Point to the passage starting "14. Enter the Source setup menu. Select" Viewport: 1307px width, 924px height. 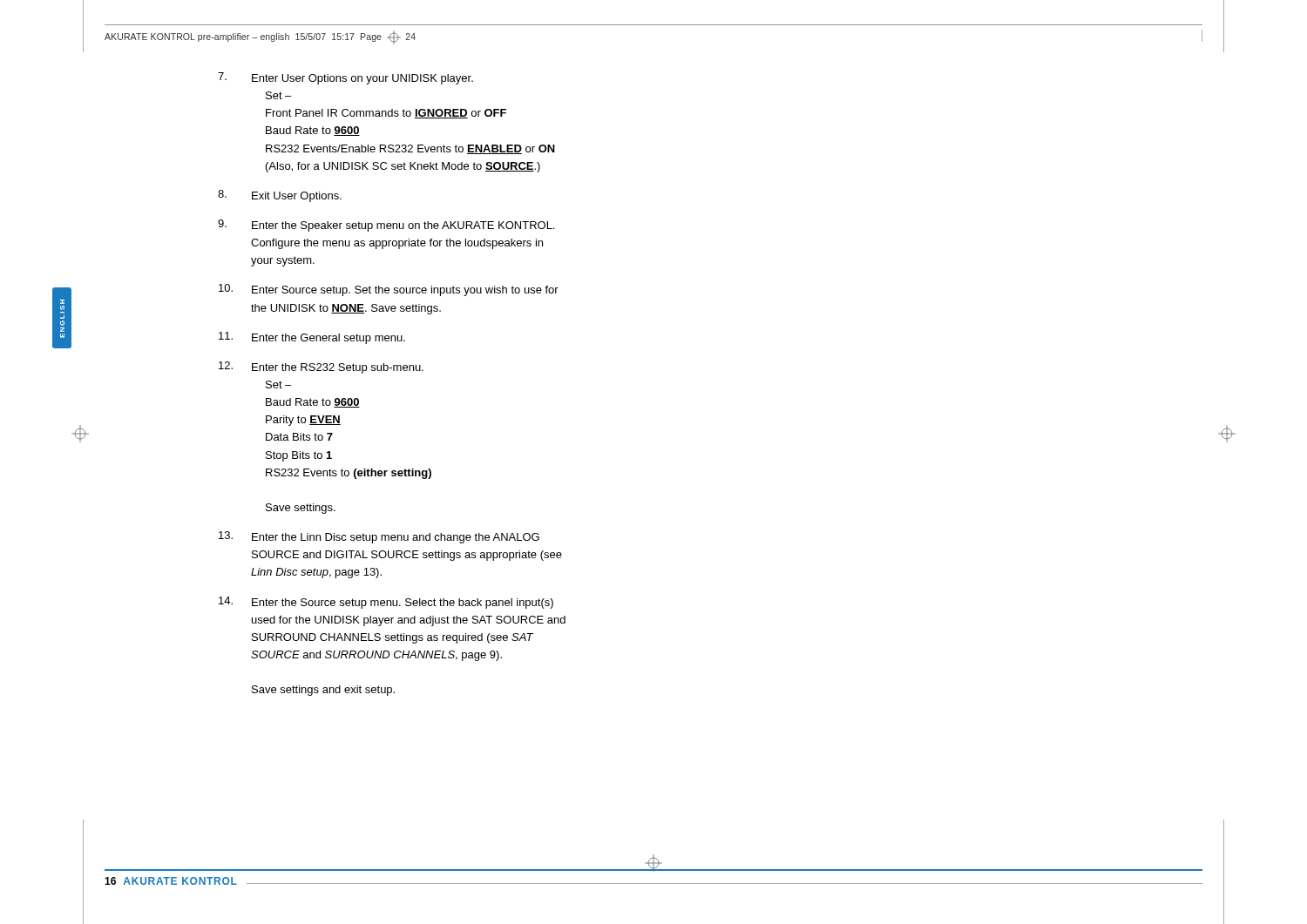tap(392, 646)
